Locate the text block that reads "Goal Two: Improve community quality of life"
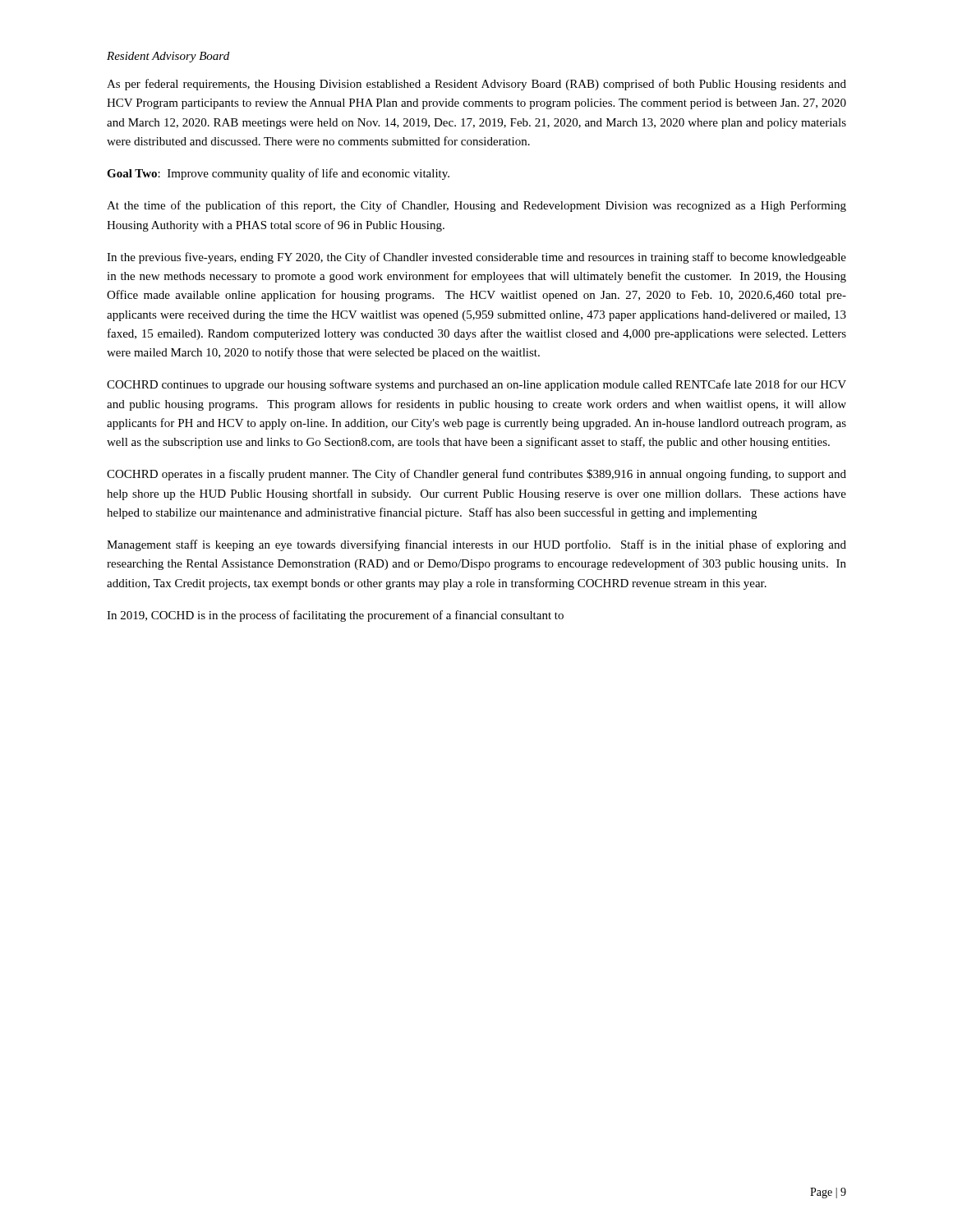953x1232 pixels. coord(279,173)
